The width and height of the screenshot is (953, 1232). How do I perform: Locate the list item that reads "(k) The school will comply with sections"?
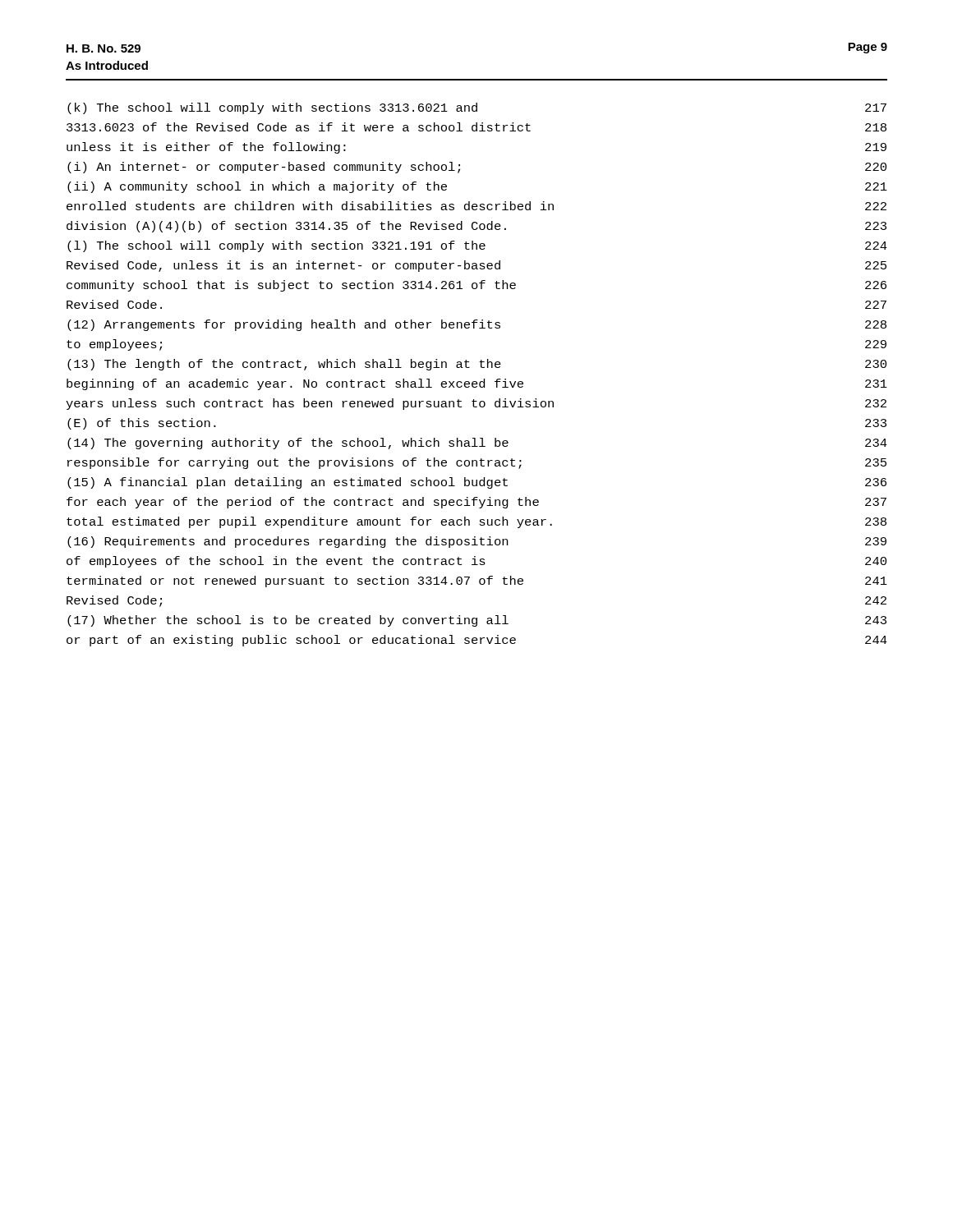(476, 128)
